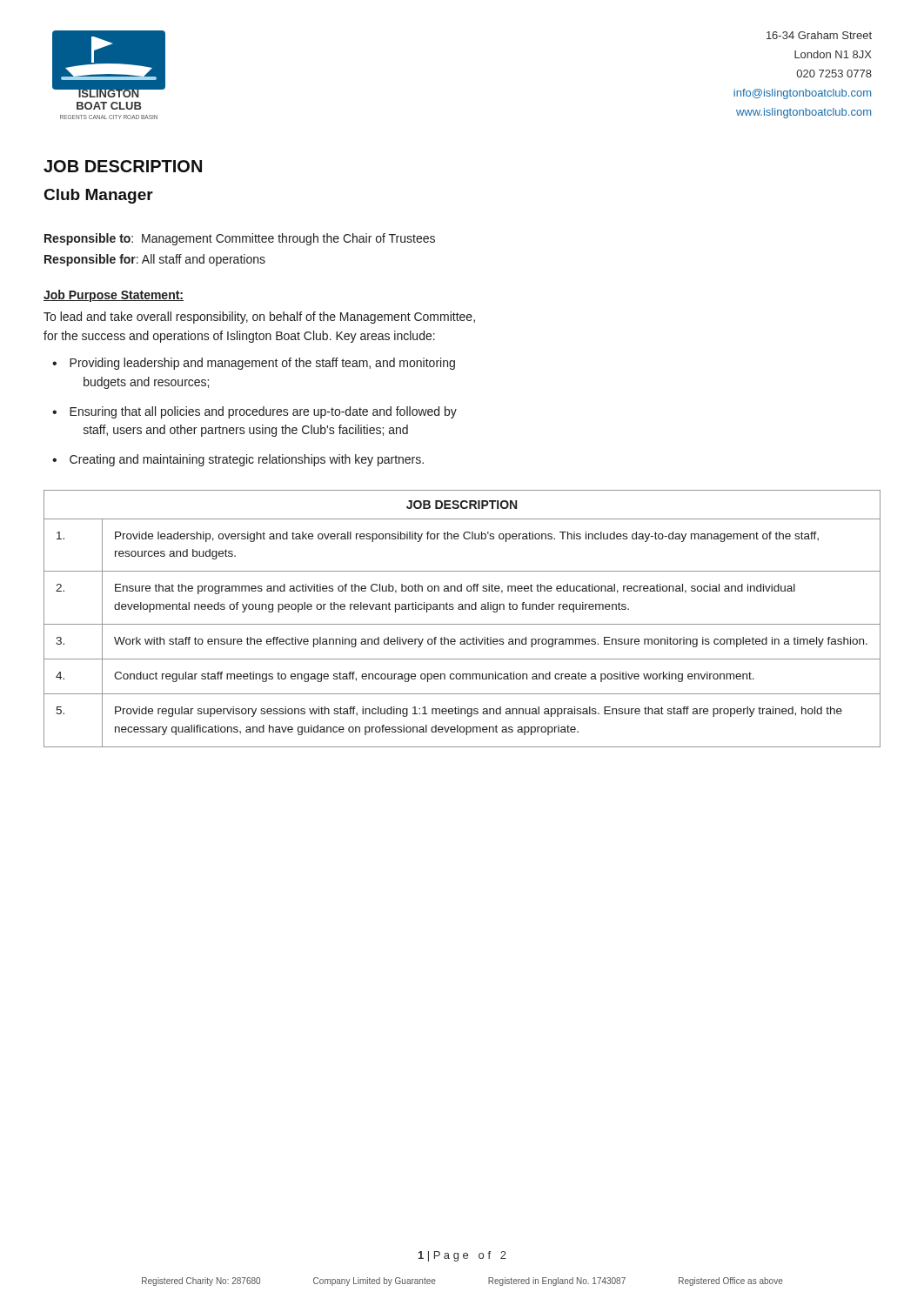Locate the block of text that opens with "16-34 Graham Street London N1 8JX"
This screenshot has width=924, height=1305.
coord(803,74)
